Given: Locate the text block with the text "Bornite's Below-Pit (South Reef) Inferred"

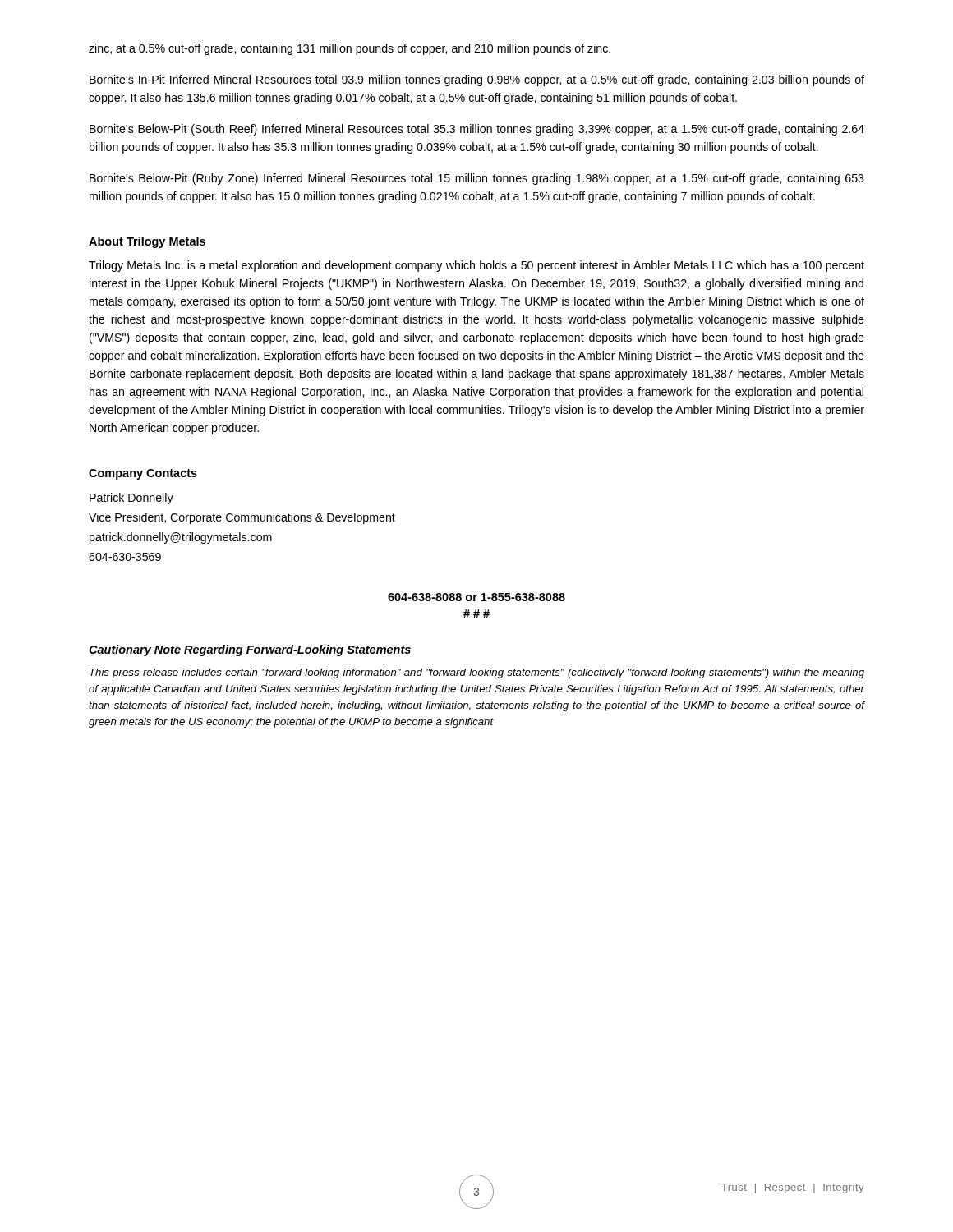Looking at the screenshot, I should (476, 138).
